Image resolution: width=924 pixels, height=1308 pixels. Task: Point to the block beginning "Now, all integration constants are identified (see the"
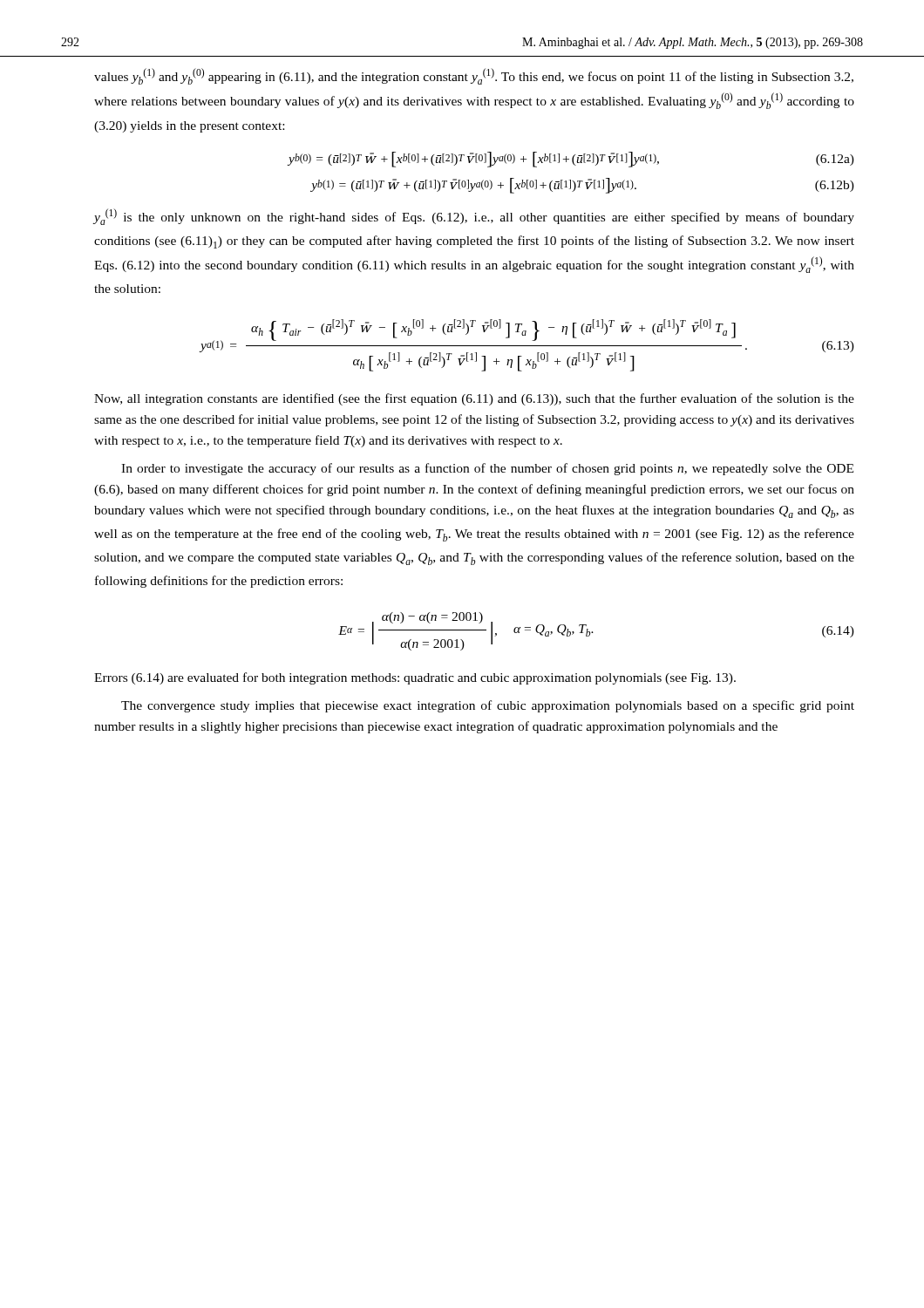tap(474, 490)
